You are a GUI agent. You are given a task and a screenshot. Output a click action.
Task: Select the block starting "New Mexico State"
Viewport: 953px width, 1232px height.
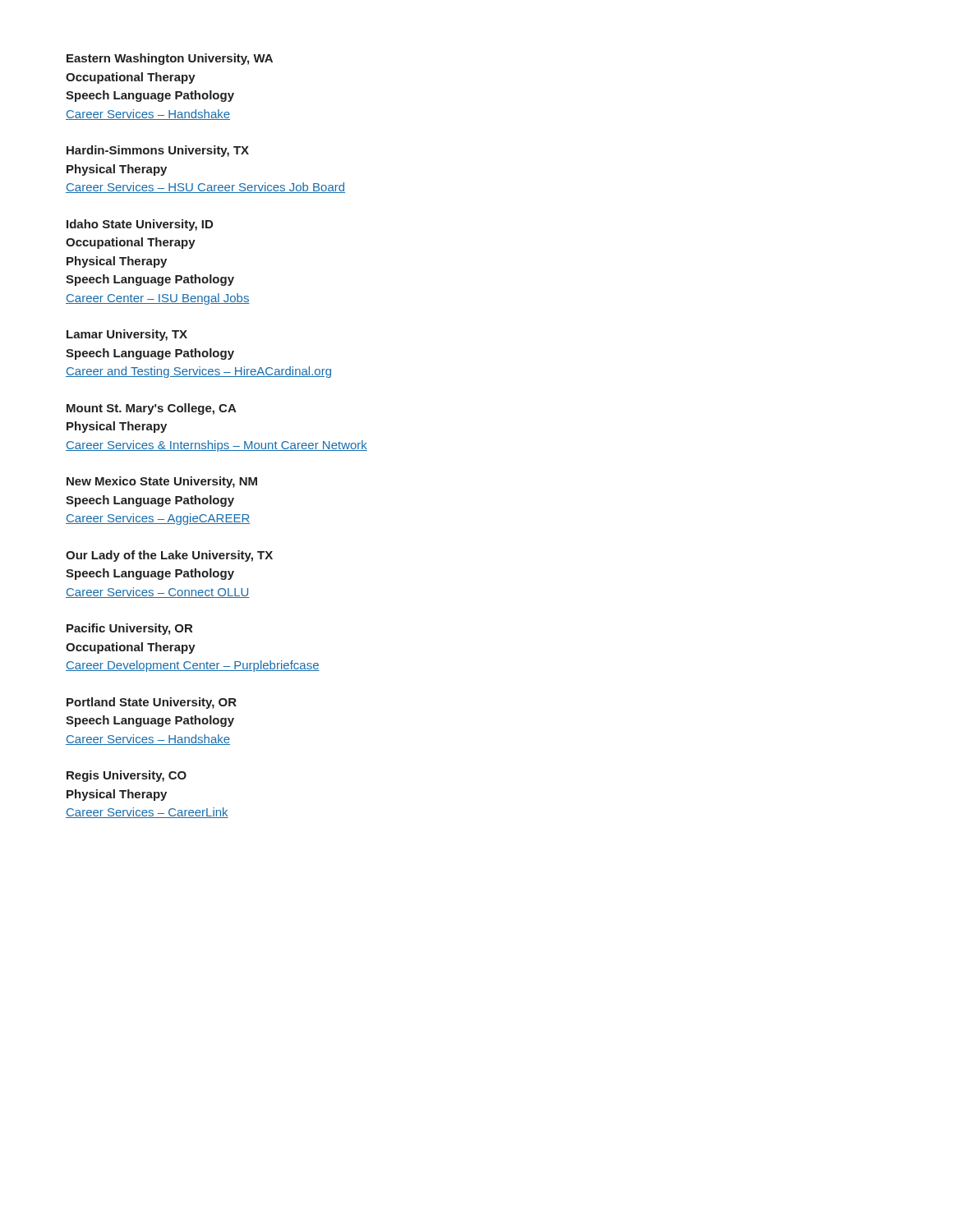point(162,482)
